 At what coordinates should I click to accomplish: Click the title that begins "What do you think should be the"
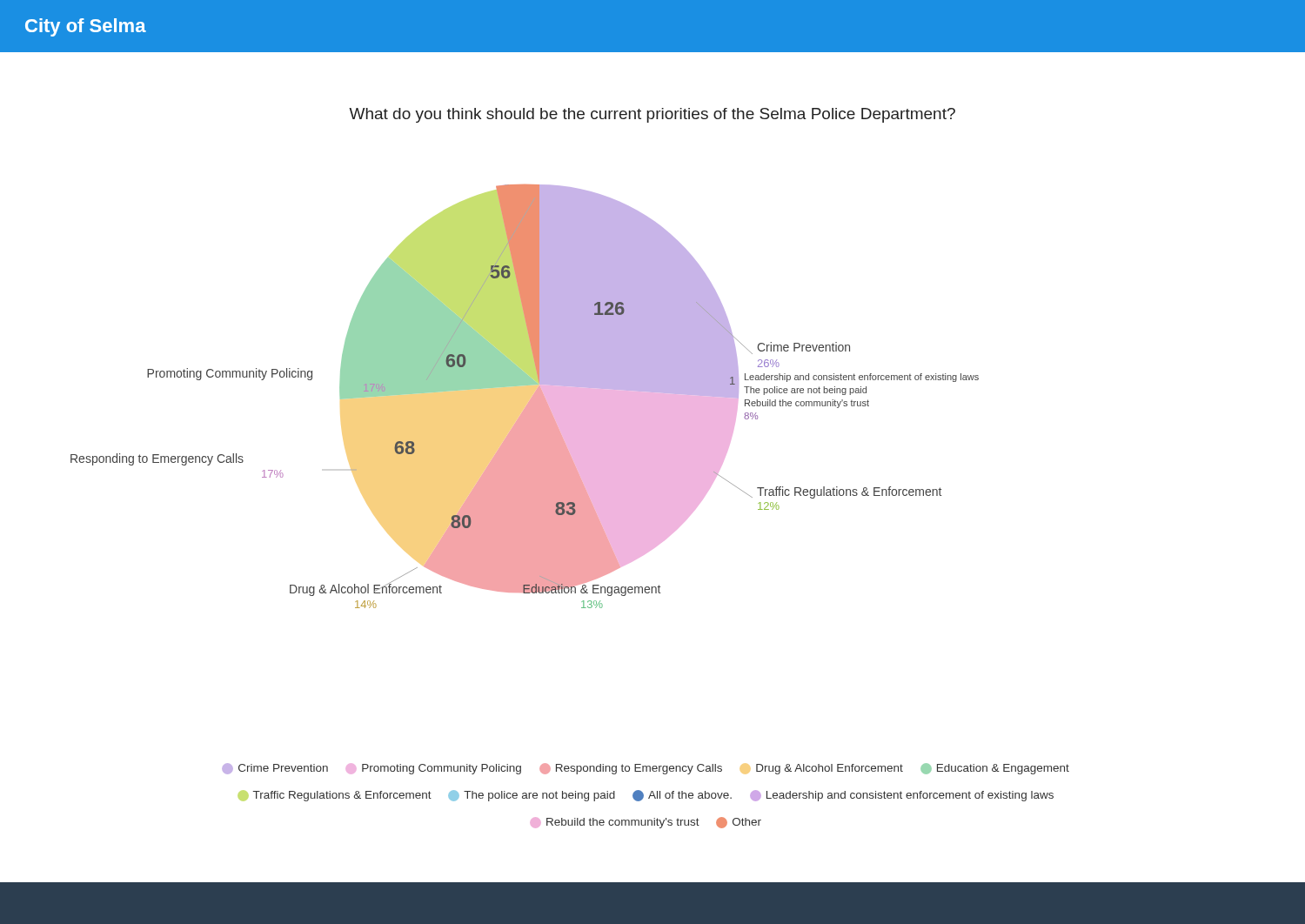click(652, 114)
